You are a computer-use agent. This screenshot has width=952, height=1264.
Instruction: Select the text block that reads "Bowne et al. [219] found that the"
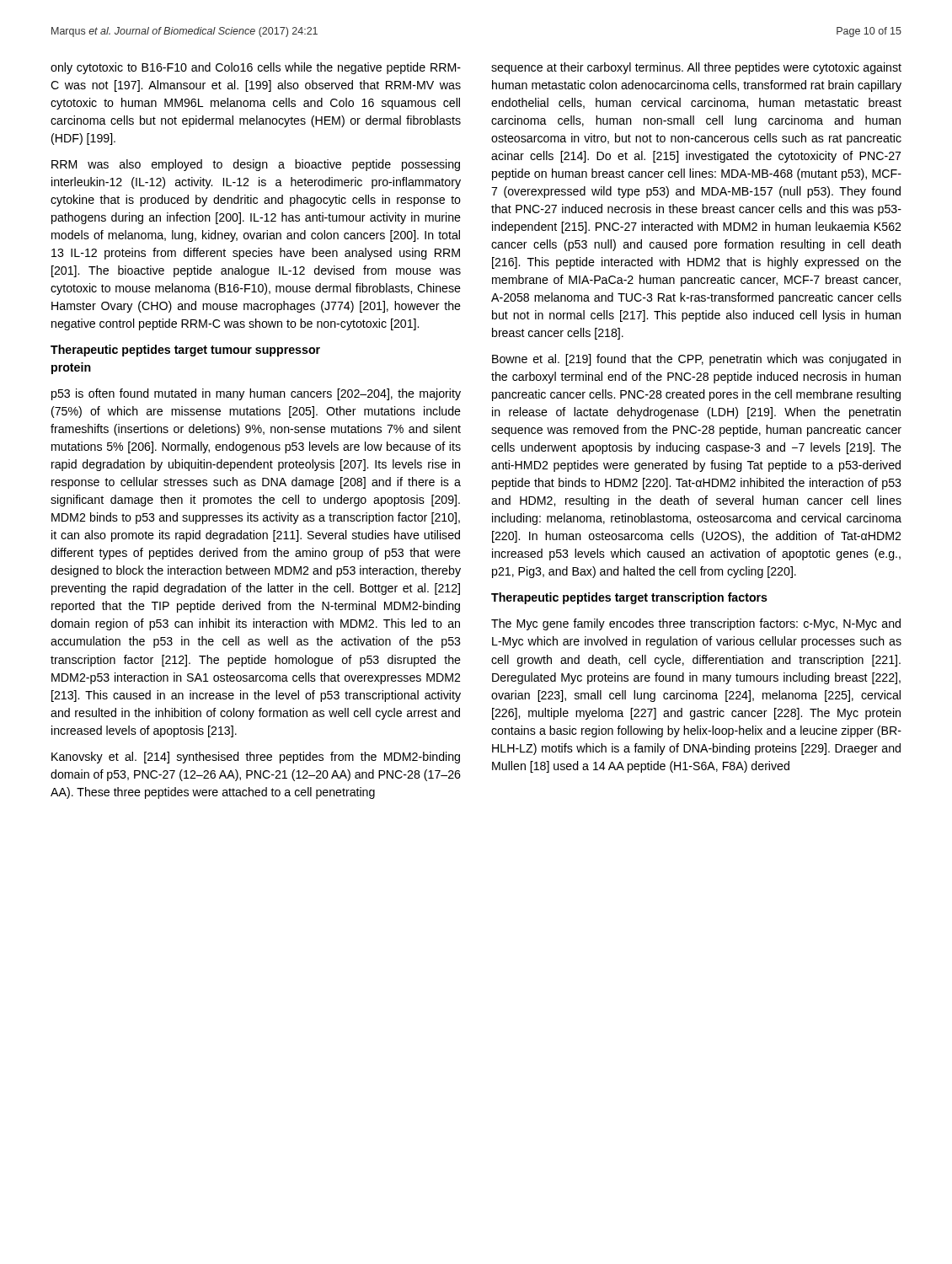(x=696, y=466)
